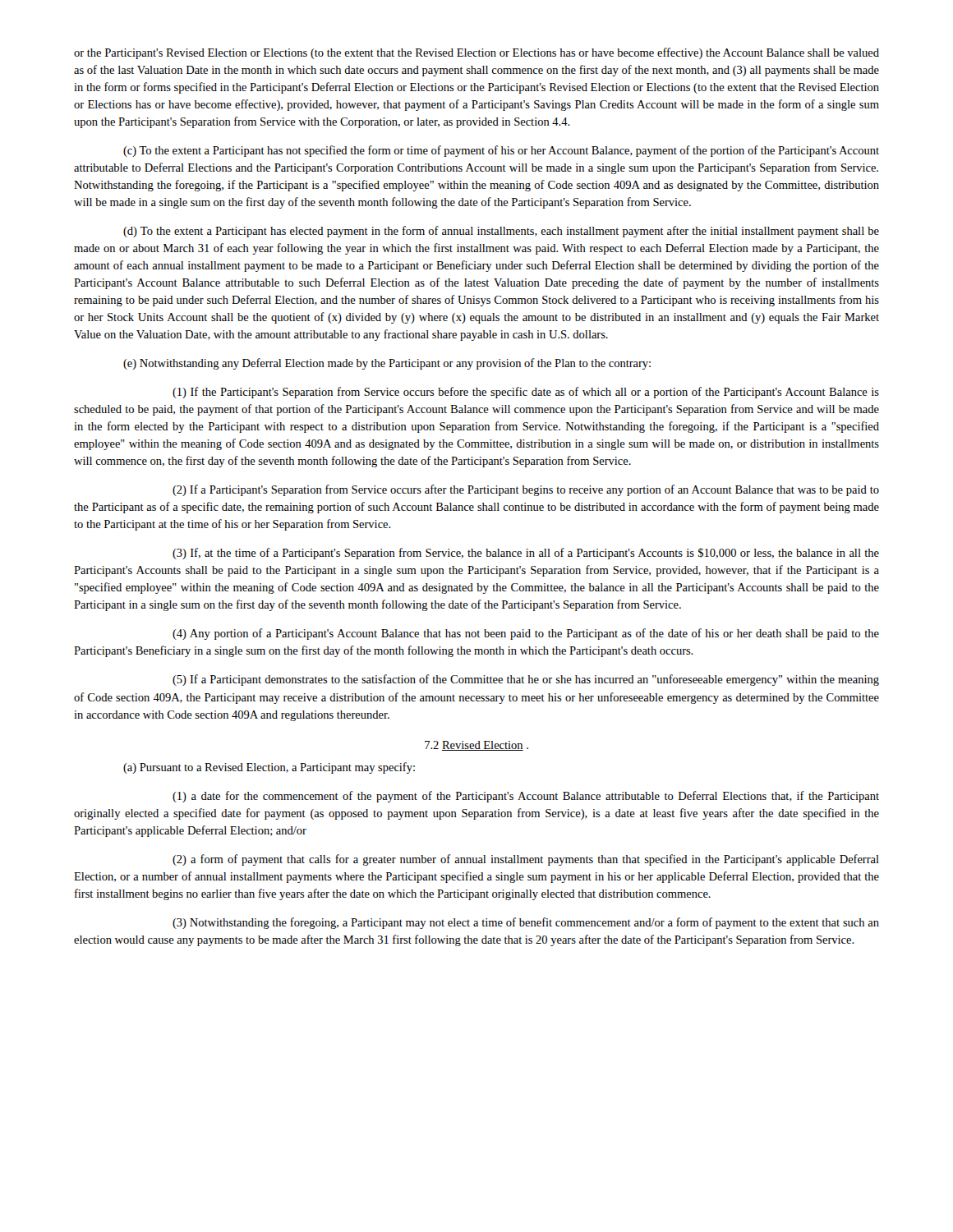Point to the text starting "(1) If the Participant's Separation from"
953x1232 pixels.
pyautogui.click(x=476, y=427)
